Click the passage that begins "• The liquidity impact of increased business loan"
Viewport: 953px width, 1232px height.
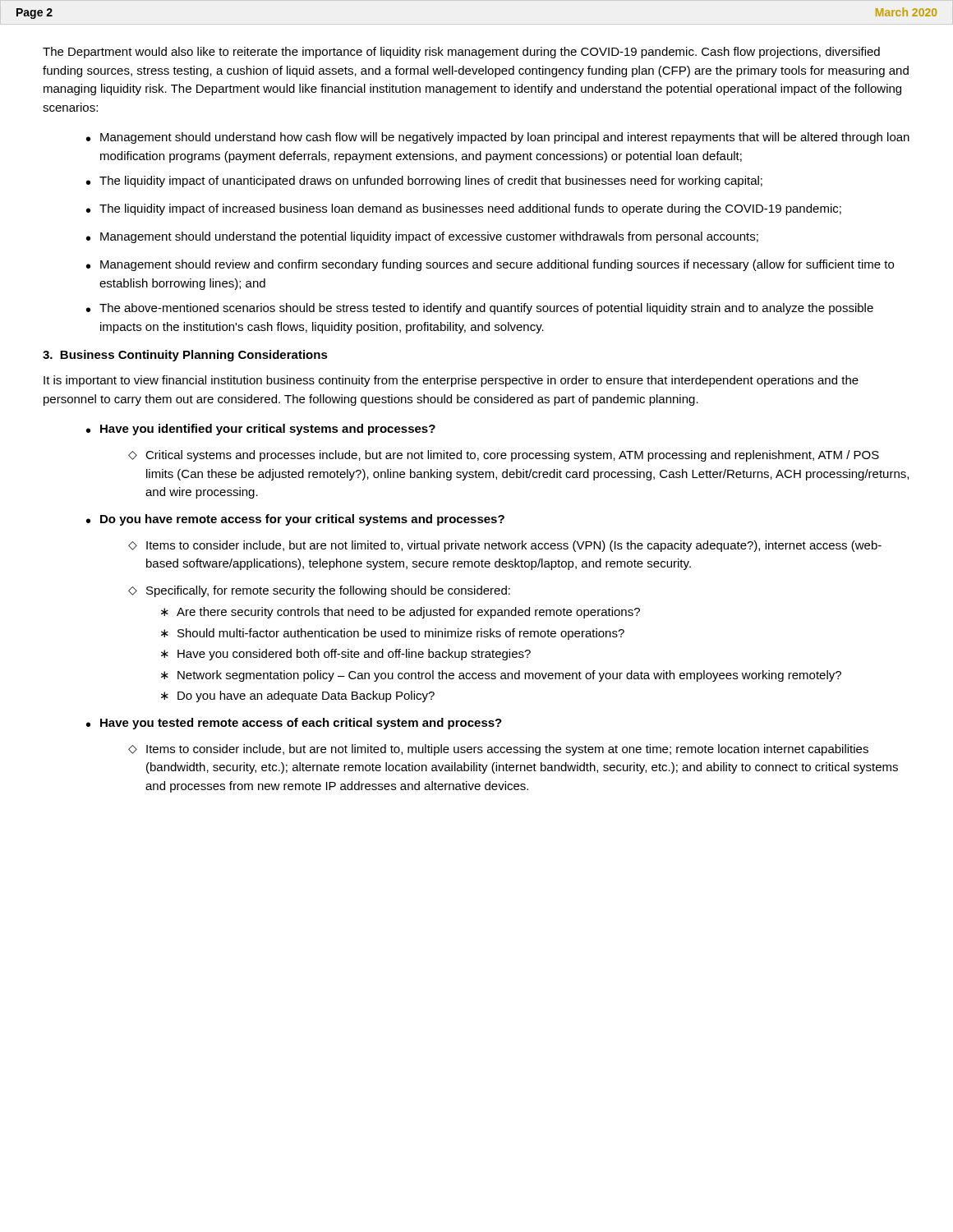464,210
